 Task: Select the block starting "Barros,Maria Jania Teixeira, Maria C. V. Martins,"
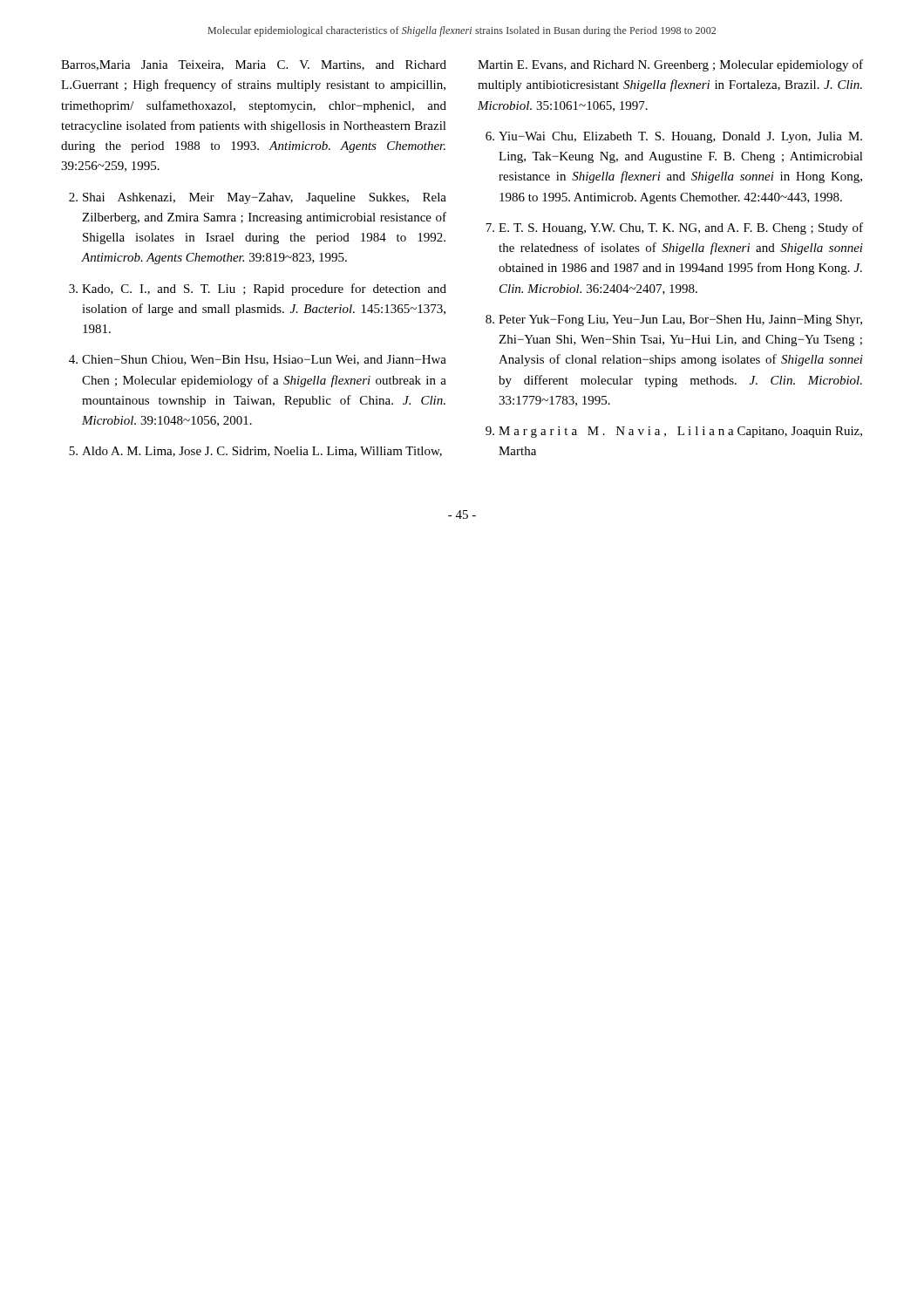pos(254,116)
